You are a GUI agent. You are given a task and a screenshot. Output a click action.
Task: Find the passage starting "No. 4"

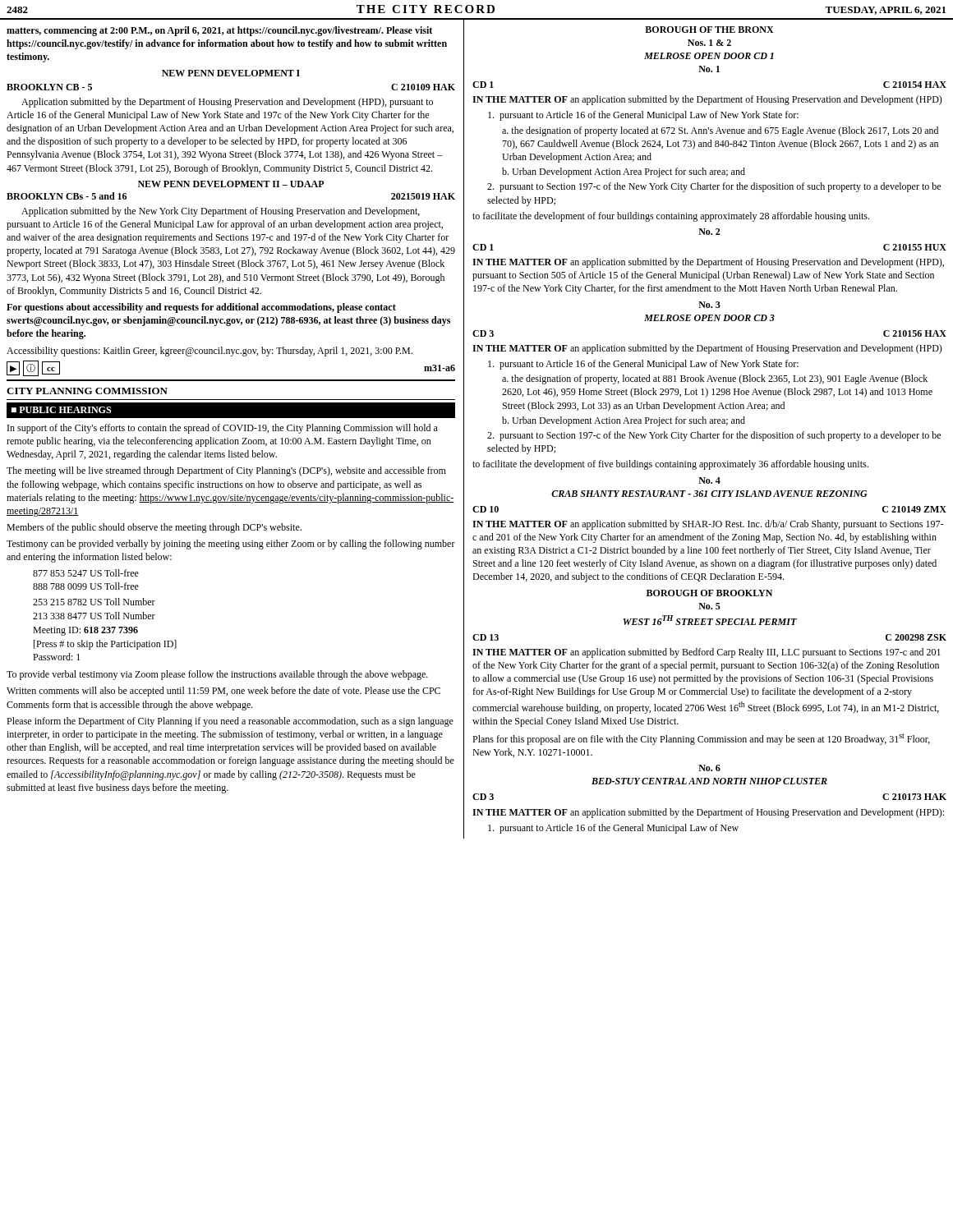click(x=709, y=480)
